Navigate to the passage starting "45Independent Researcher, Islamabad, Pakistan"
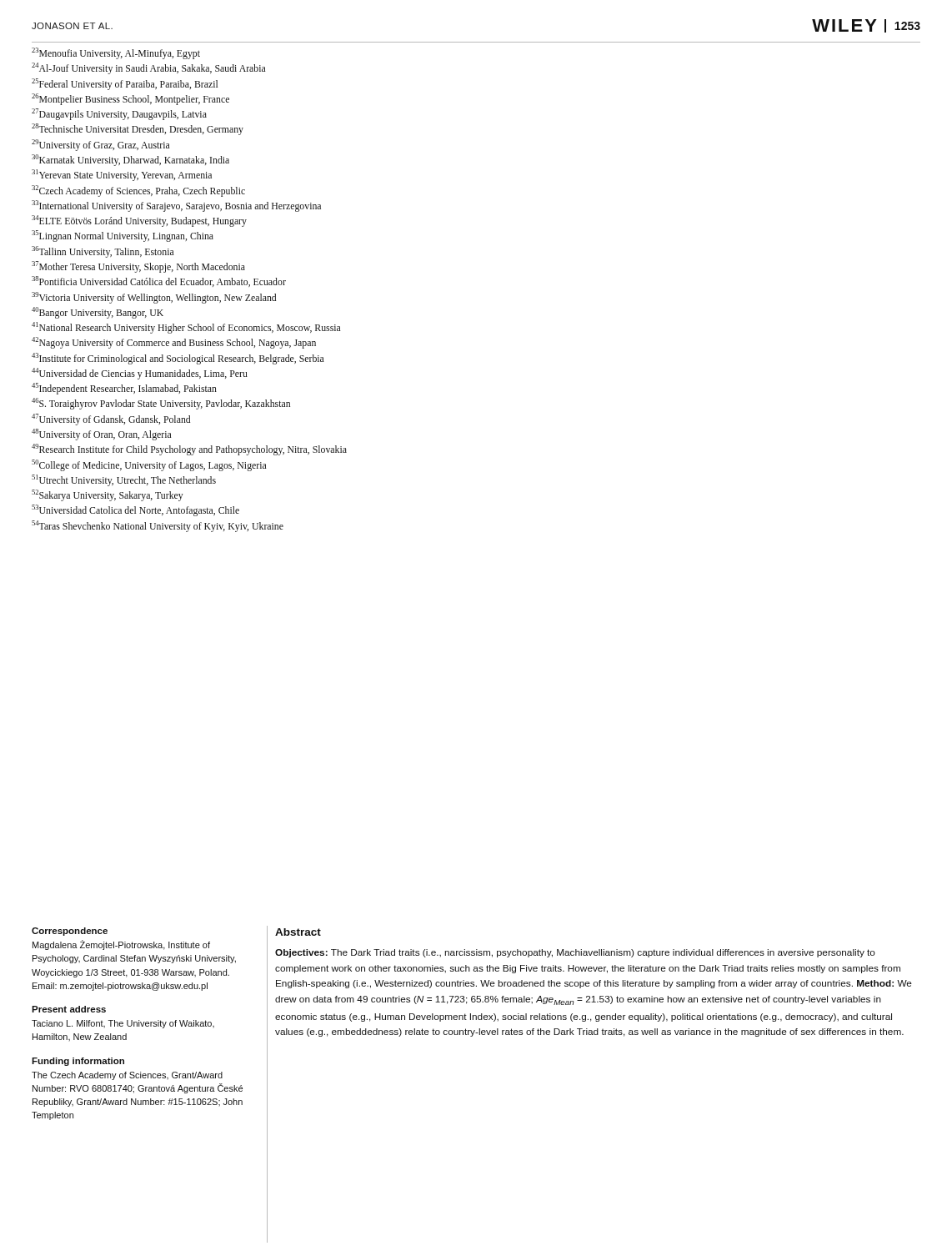952x1251 pixels. pos(124,388)
